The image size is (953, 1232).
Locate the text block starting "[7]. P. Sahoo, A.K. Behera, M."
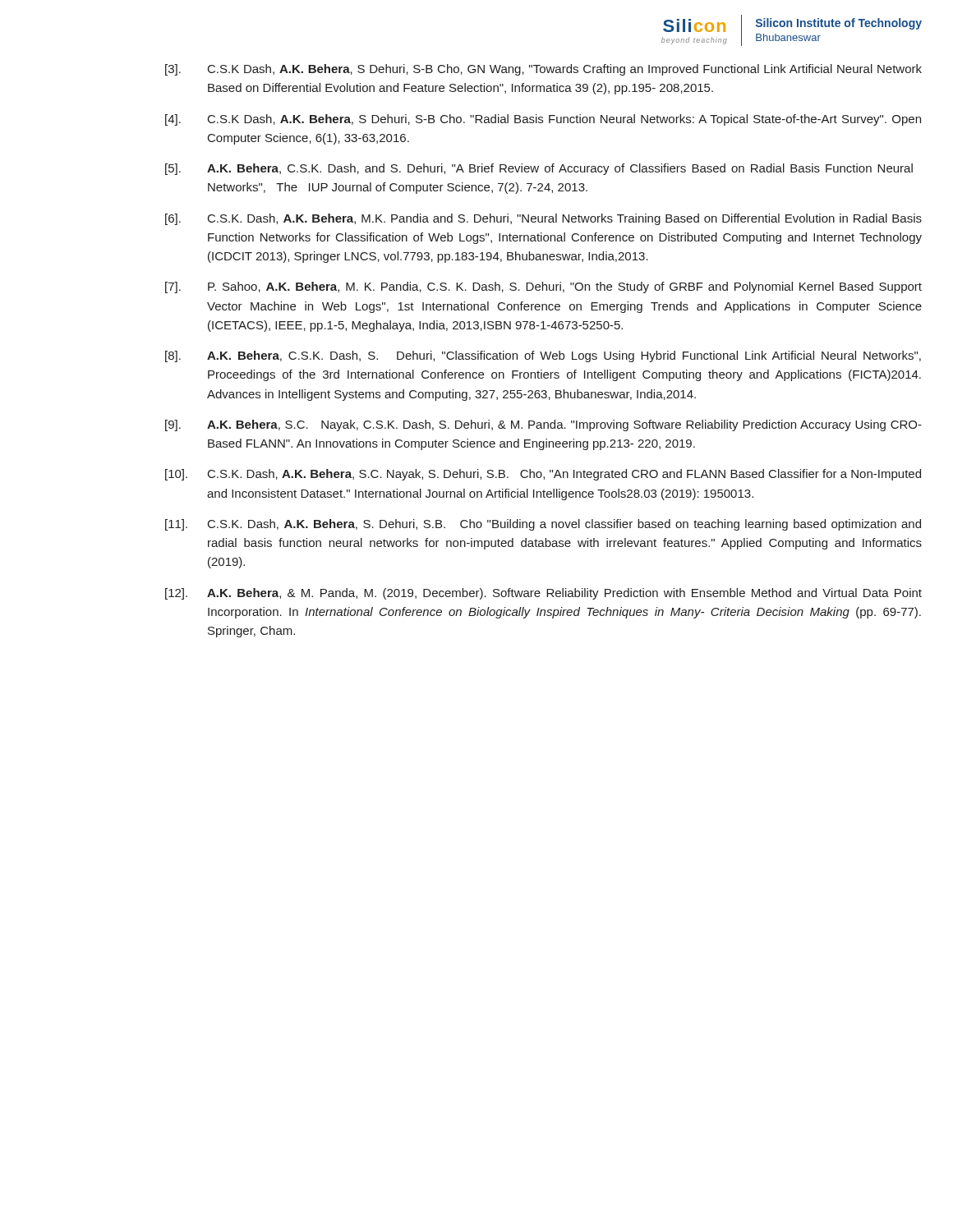coord(543,306)
